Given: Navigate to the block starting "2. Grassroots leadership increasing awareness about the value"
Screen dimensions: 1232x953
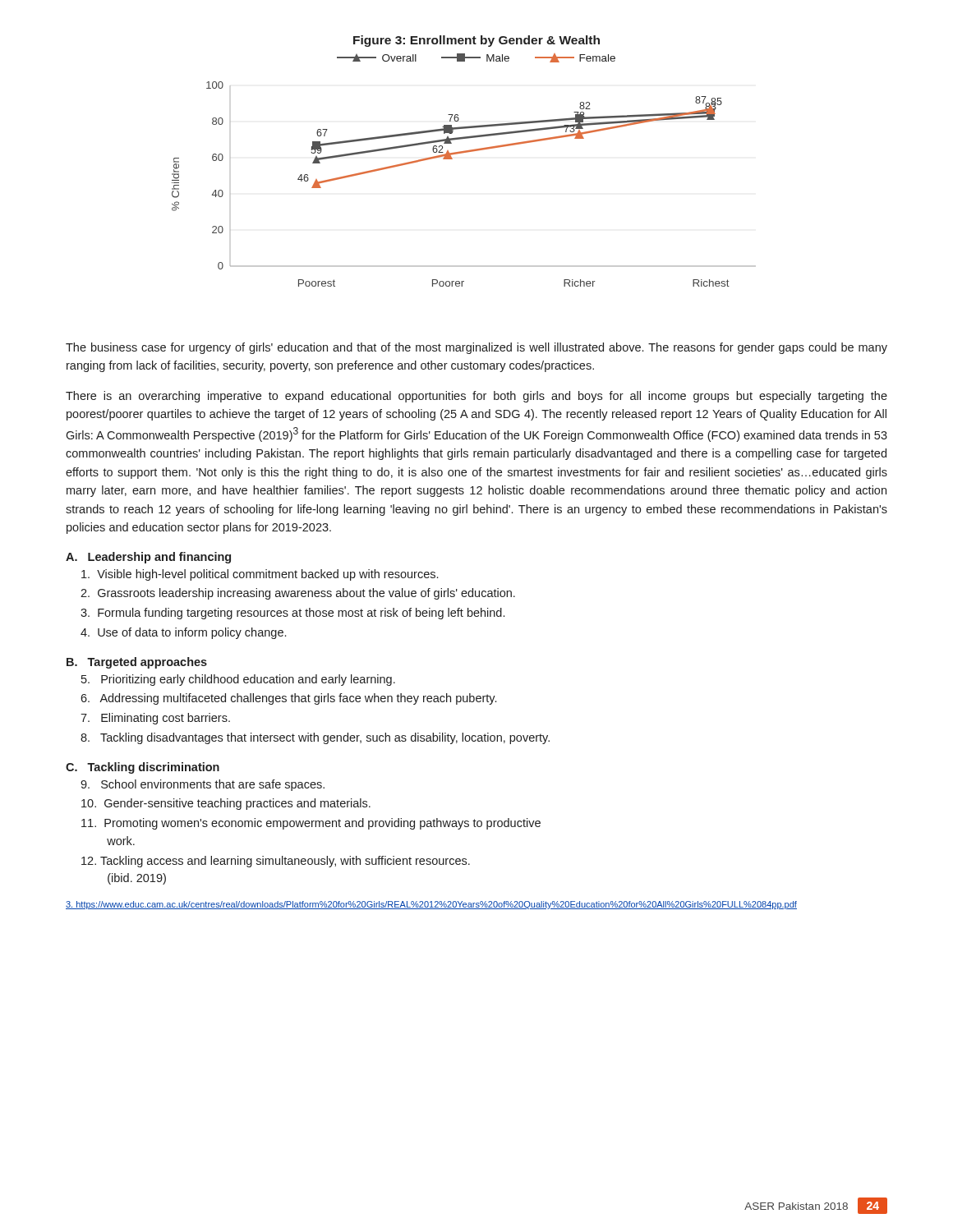Looking at the screenshot, I should tap(298, 593).
